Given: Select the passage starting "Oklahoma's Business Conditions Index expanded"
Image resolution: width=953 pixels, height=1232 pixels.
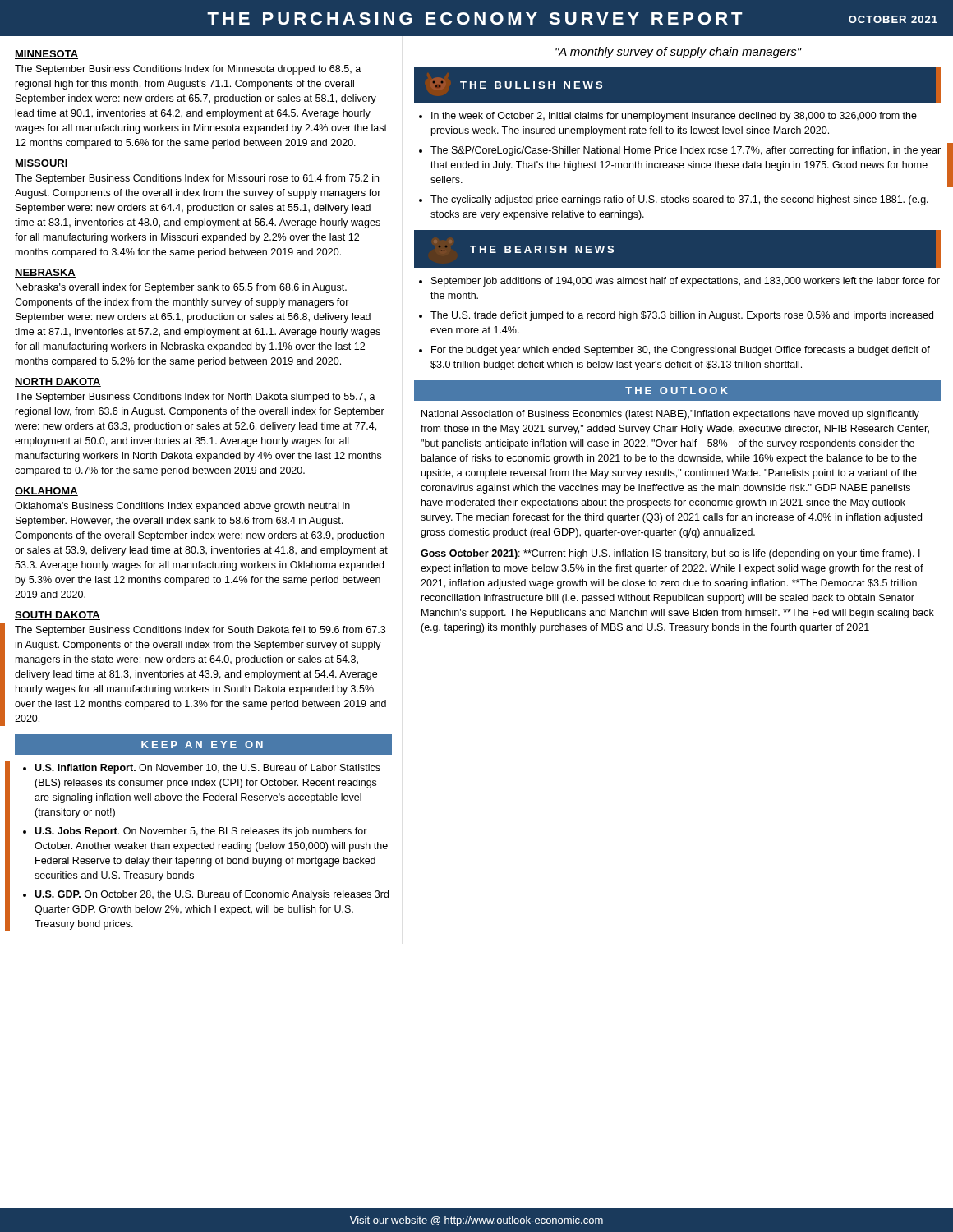Looking at the screenshot, I should 201,550.
